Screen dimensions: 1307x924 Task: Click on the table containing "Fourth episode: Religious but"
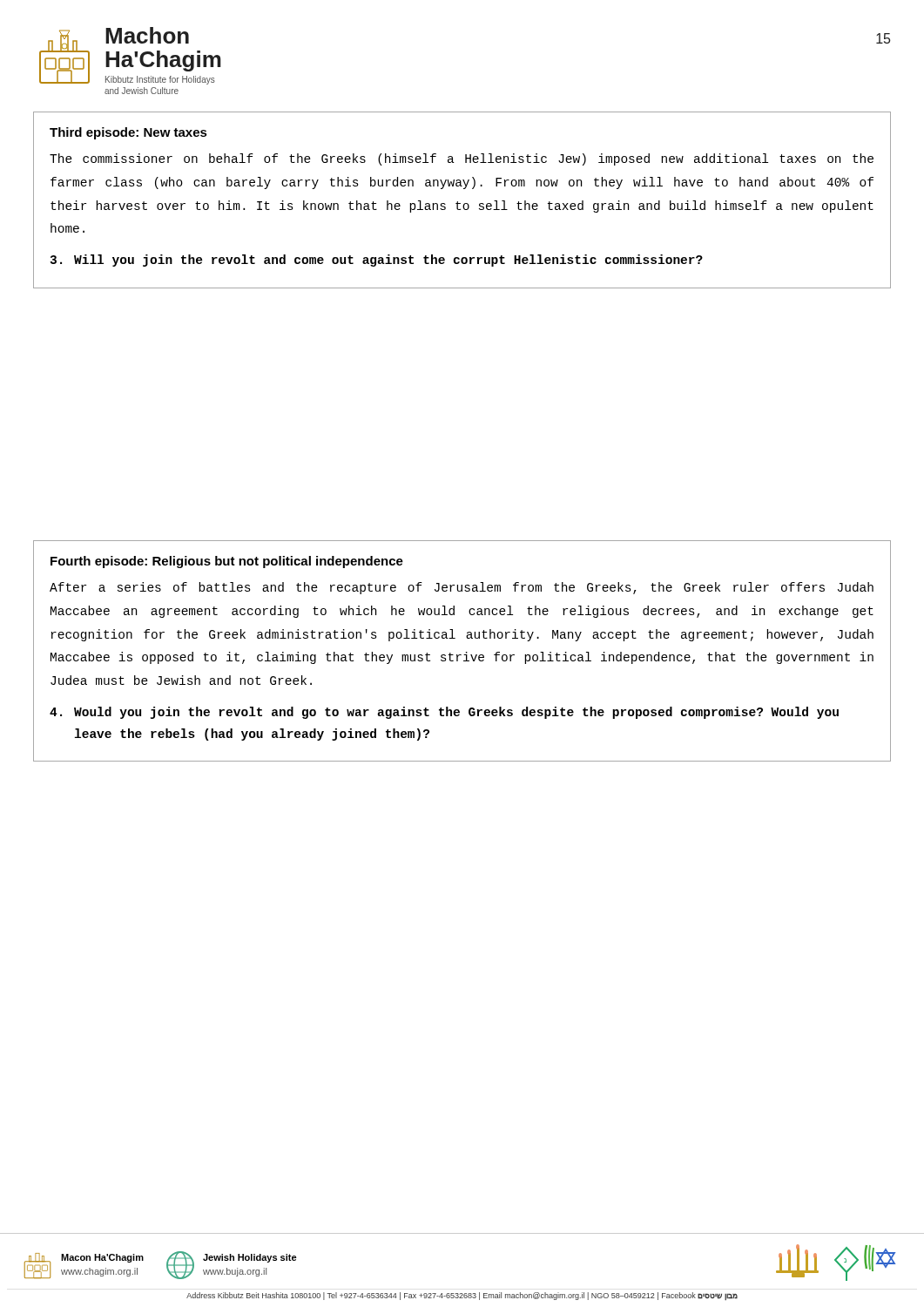[x=462, y=651]
